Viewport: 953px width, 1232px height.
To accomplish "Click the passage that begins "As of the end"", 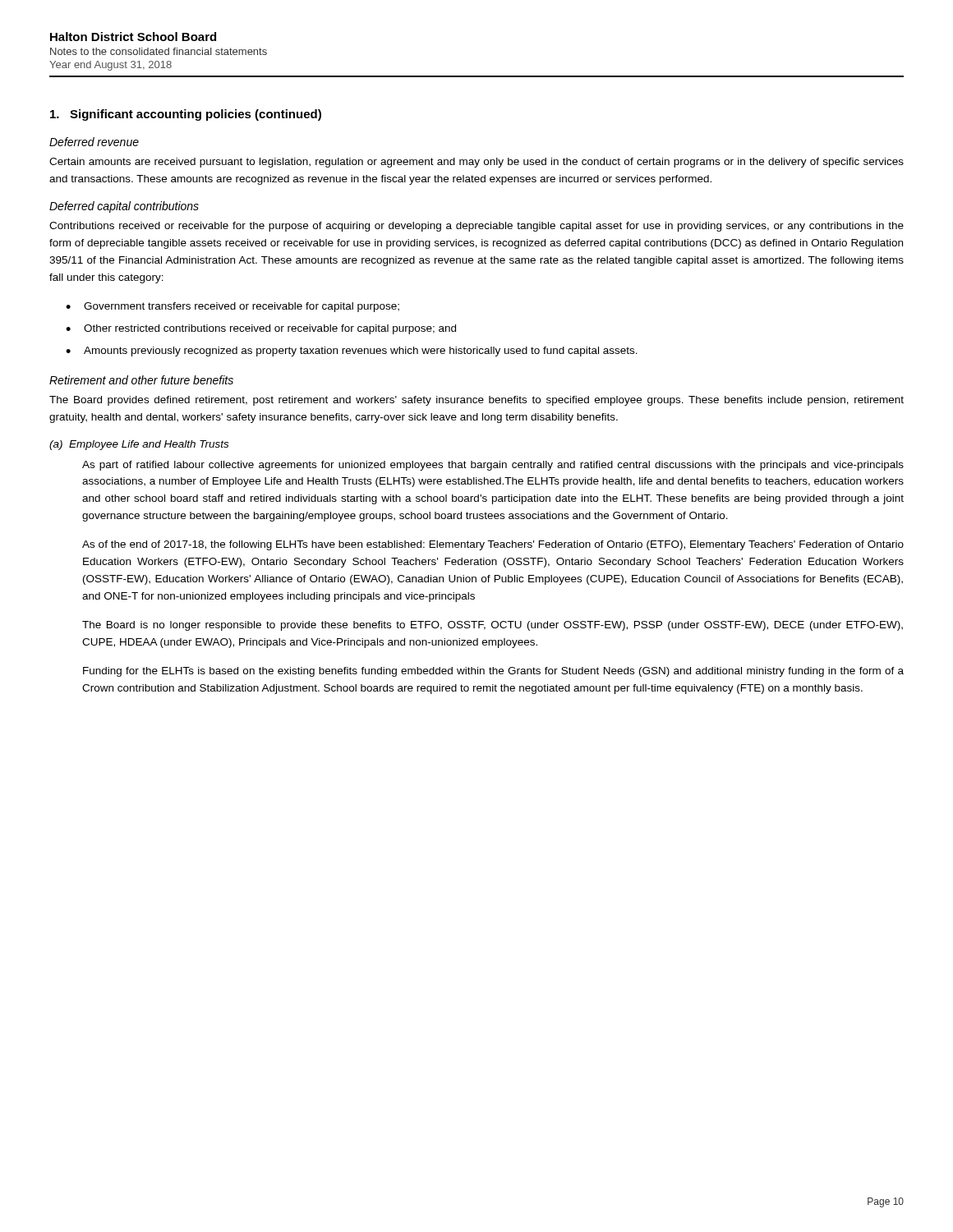I will 493,570.
